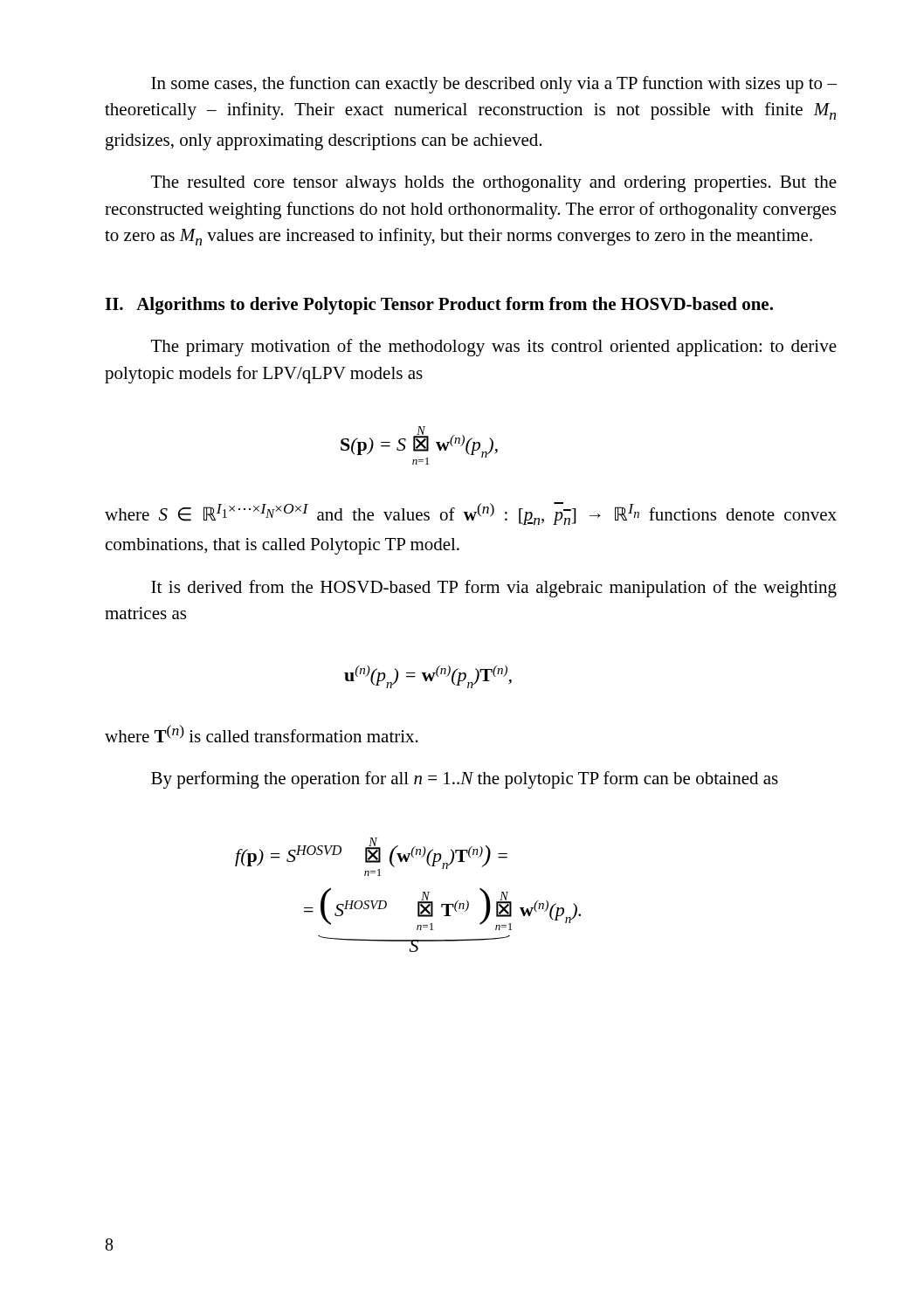Point to the section header beginning "II. Algorithms to derive"
This screenshot has width=924, height=1310.
pos(439,304)
